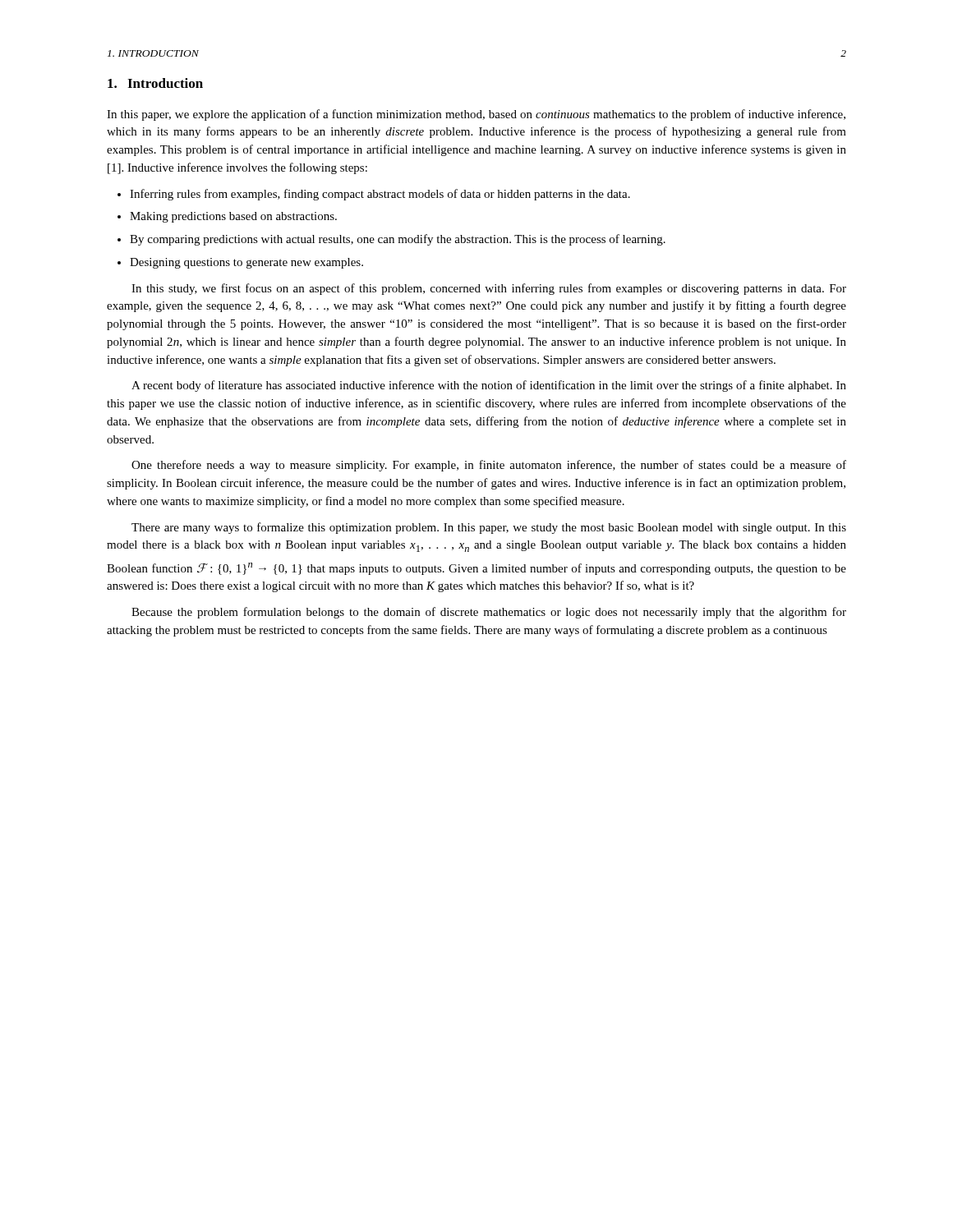Click on the list item containing "By comparing predictions with actual results,"
953x1232 pixels.
tap(476, 240)
